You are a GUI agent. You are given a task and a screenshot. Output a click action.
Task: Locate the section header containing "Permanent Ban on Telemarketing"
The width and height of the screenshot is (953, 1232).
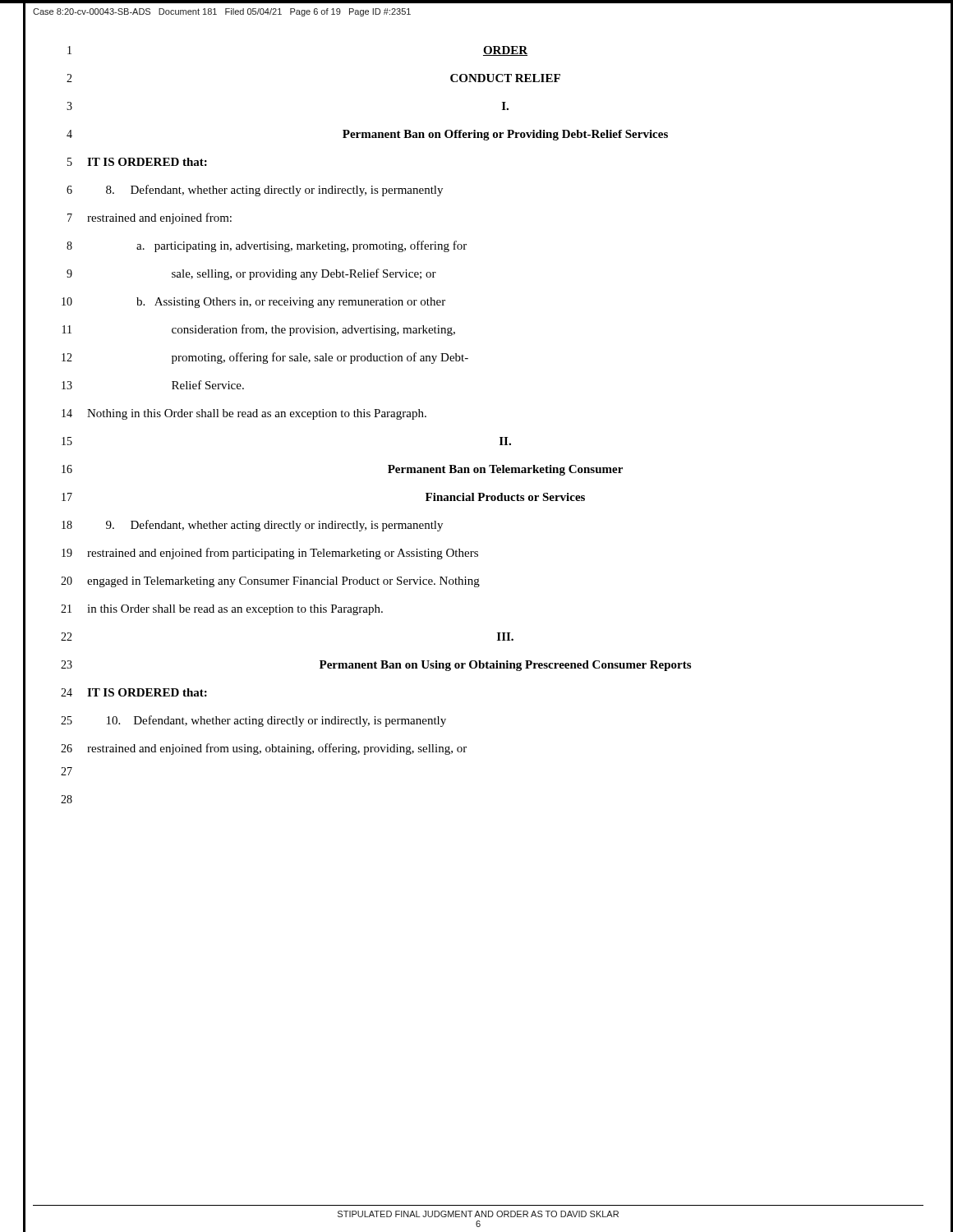coord(505,469)
